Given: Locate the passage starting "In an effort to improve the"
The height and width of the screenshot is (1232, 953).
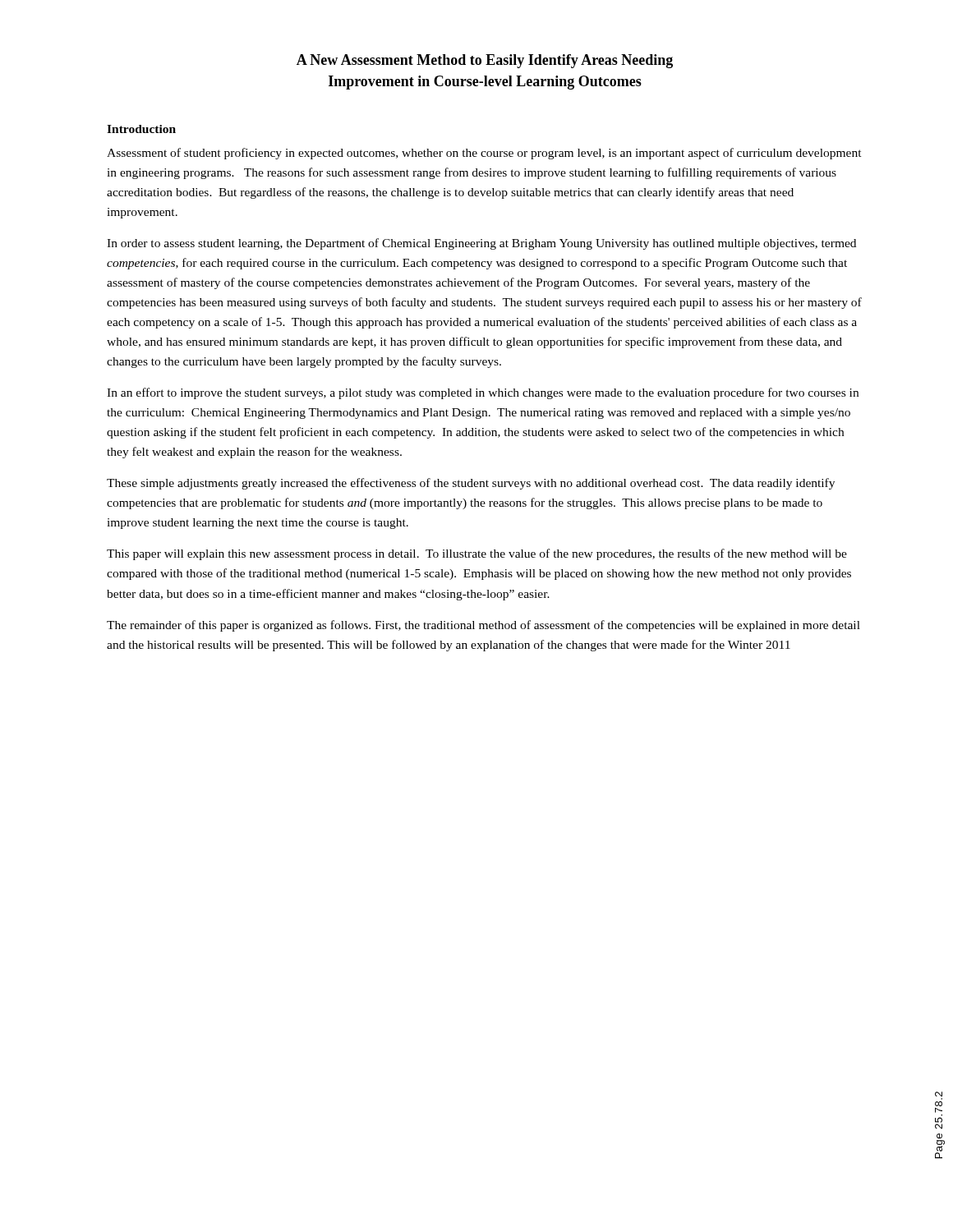Looking at the screenshot, I should tap(483, 422).
